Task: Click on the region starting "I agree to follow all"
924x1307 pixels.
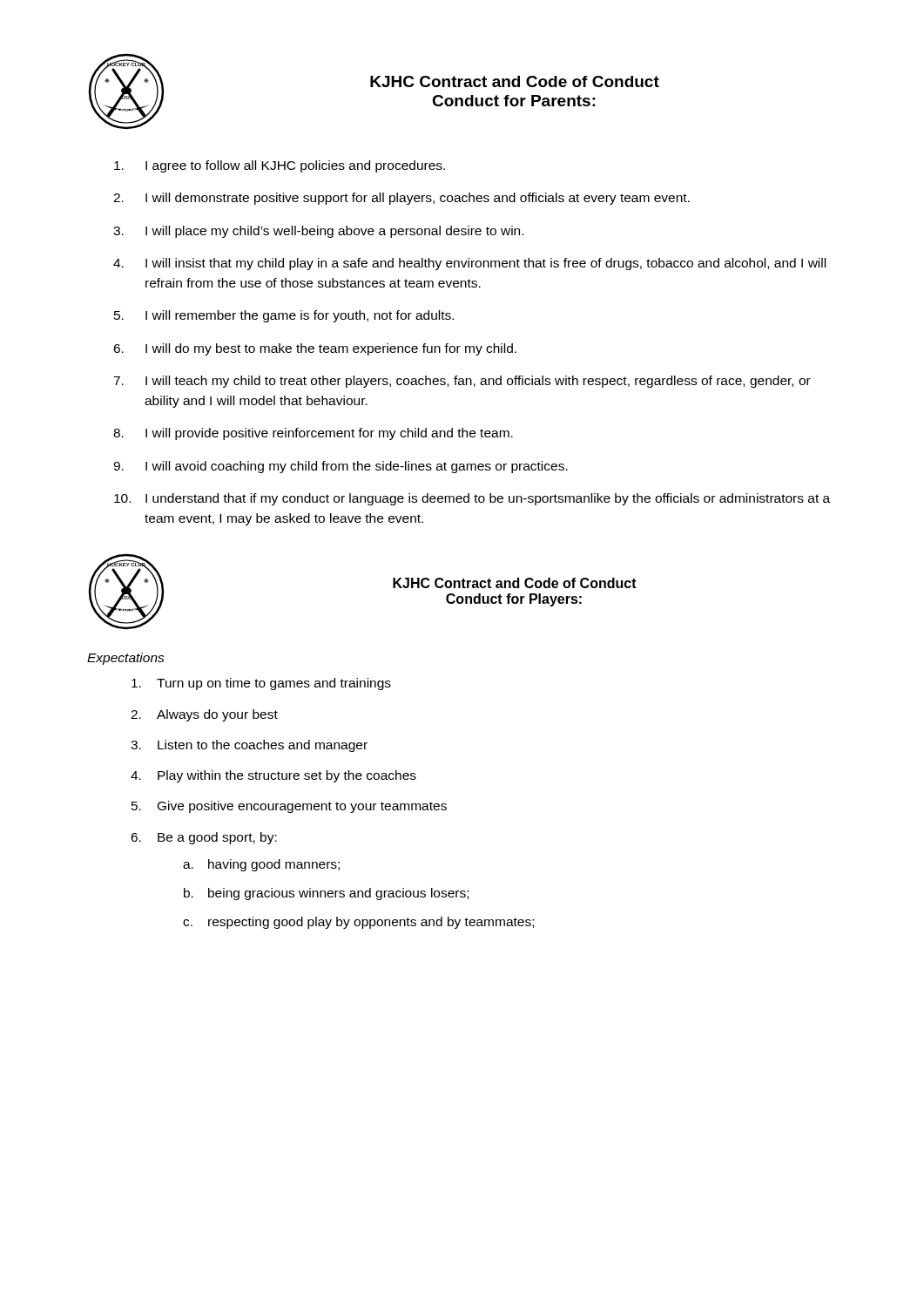Action: [x=280, y=165]
